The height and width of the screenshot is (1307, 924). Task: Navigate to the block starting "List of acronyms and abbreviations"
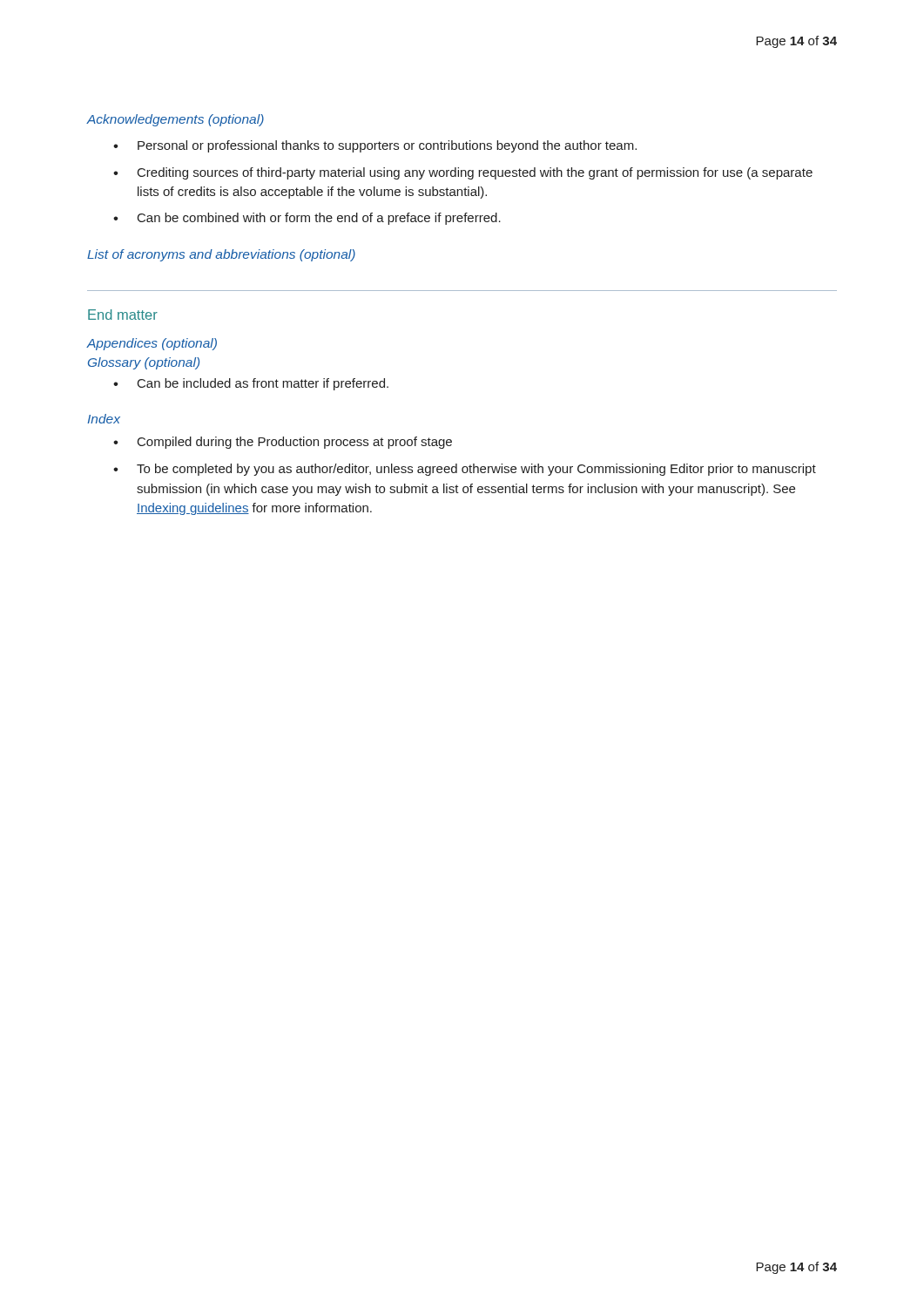[x=221, y=254]
